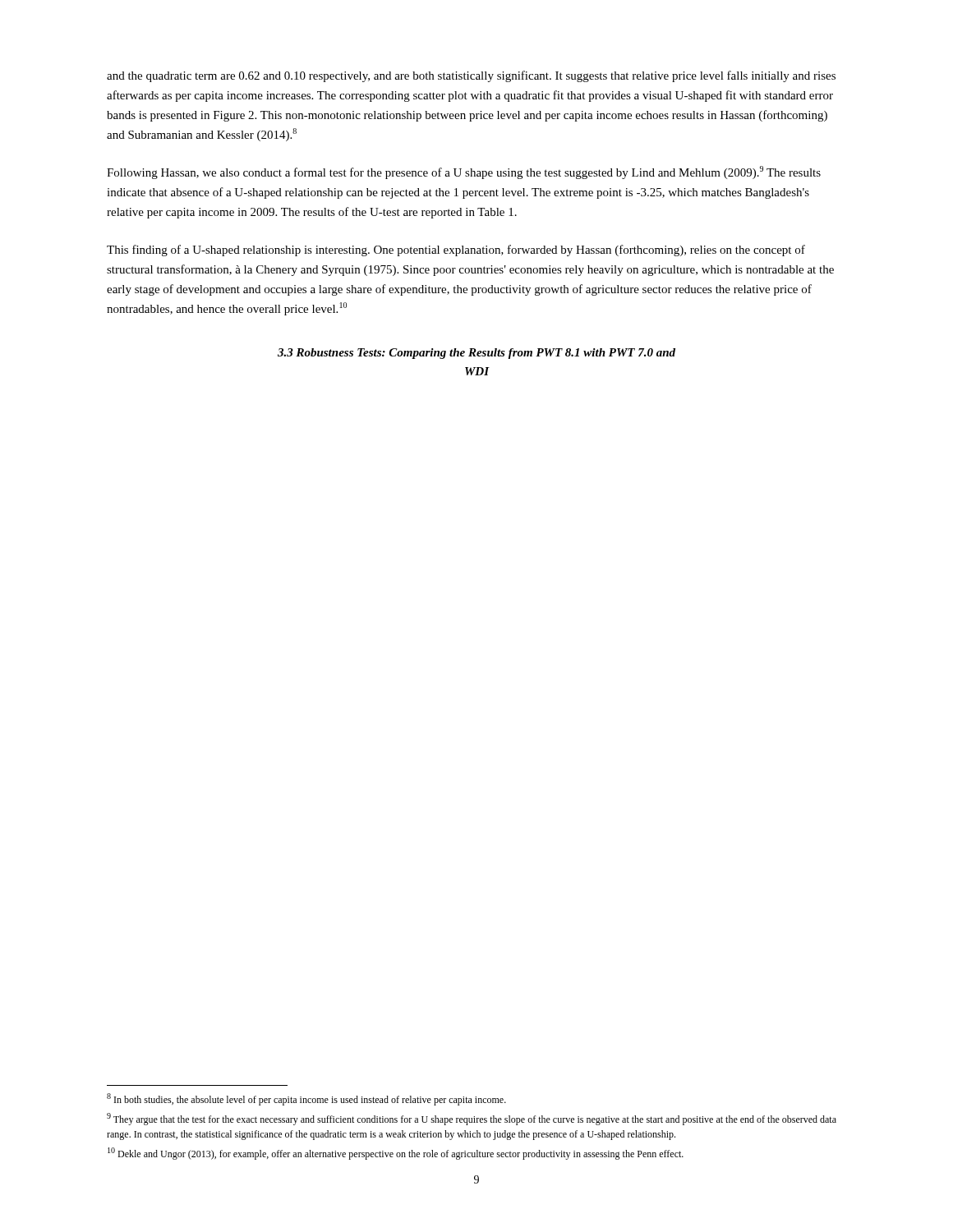
Task: Find the text block that says "This finding of a U-shaped relationship"
Action: (470, 279)
